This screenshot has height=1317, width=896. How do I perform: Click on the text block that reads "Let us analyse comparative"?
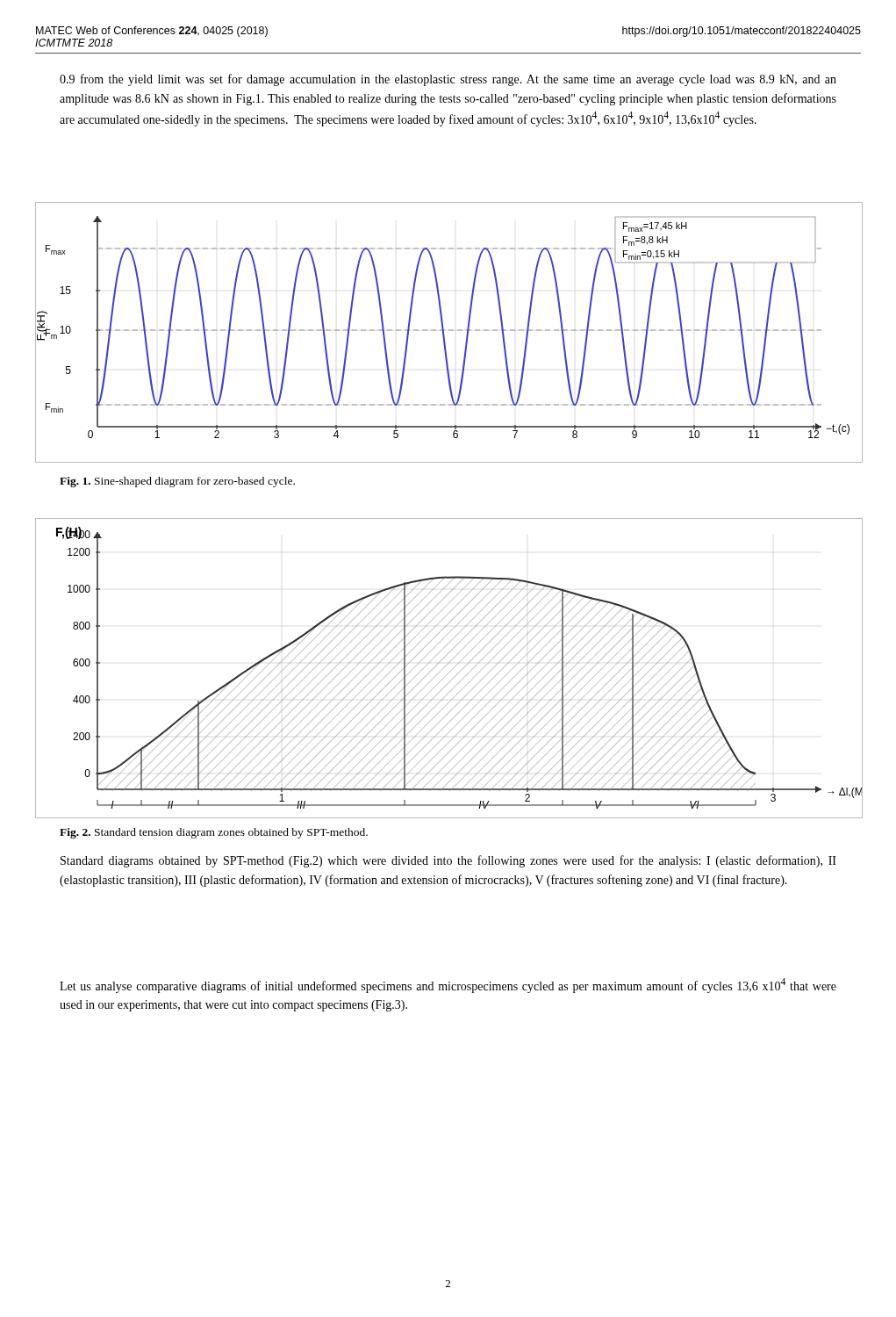click(x=448, y=994)
